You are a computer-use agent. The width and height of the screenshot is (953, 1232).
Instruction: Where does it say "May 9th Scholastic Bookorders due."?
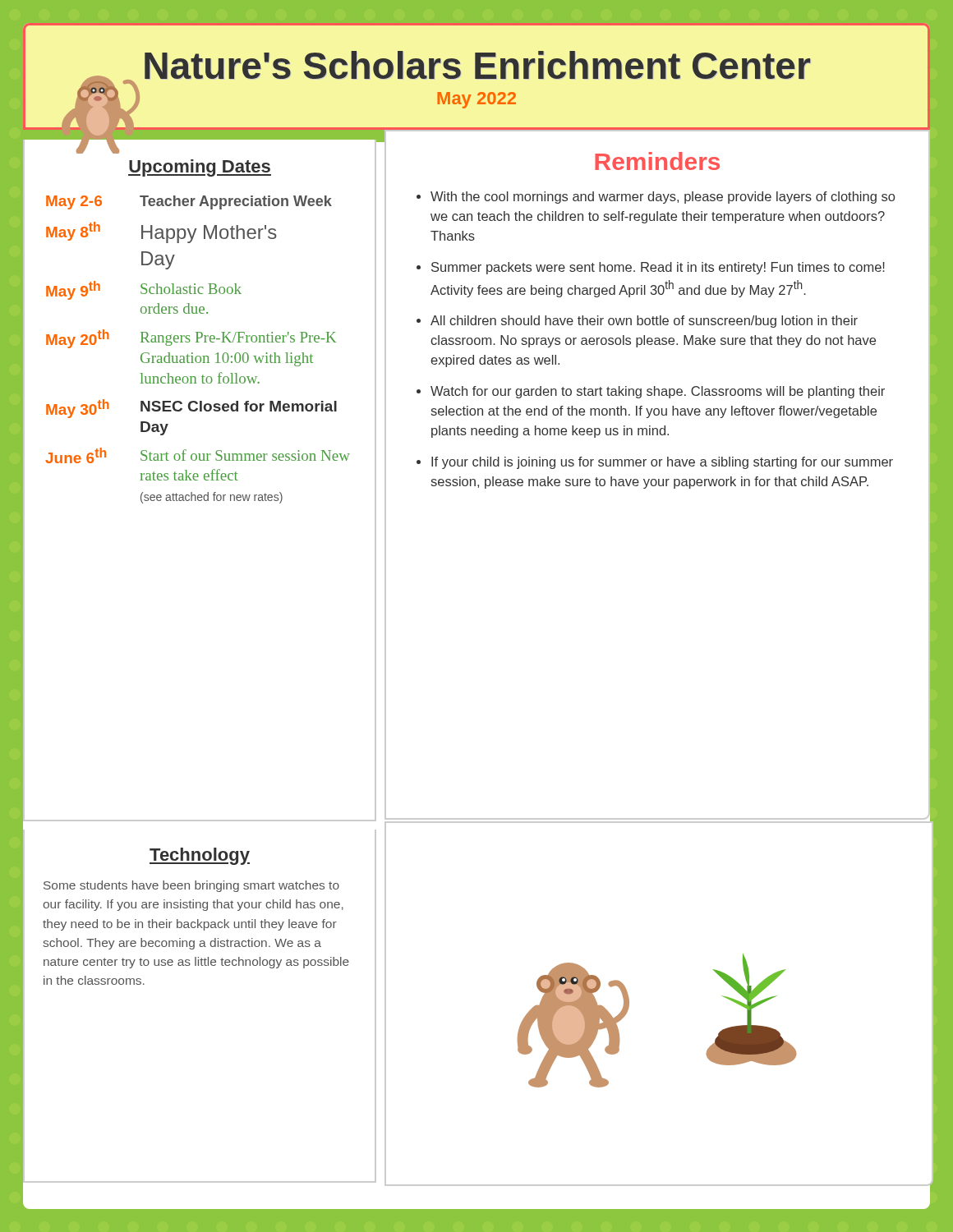pyautogui.click(x=200, y=299)
